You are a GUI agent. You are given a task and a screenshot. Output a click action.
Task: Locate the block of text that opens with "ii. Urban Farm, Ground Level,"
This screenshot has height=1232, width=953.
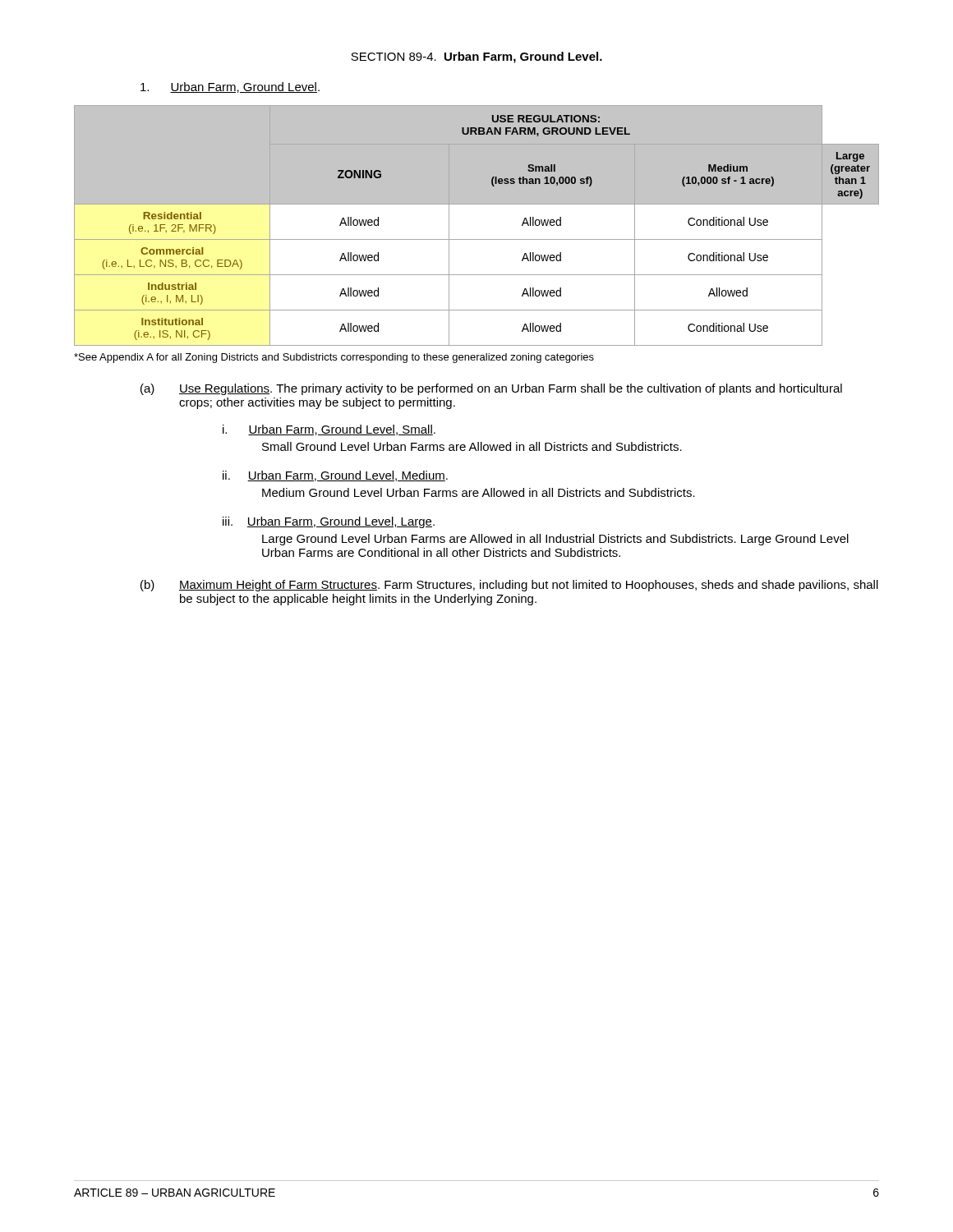tap(335, 475)
